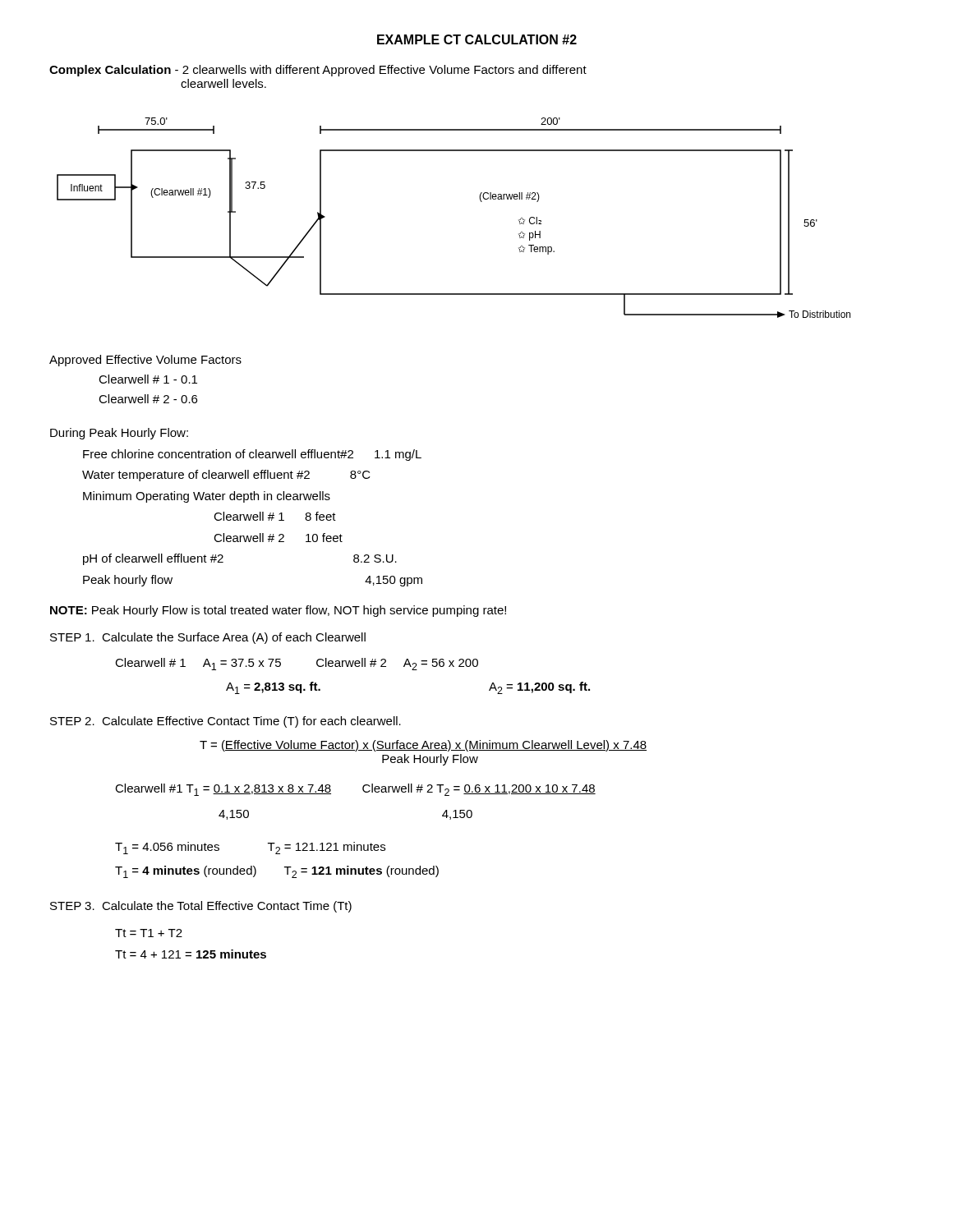Image resolution: width=953 pixels, height=1232 pixels.
Task: Find the text starting "EXAMPLE CT CALCULATION"
Action: click(476, 40)
